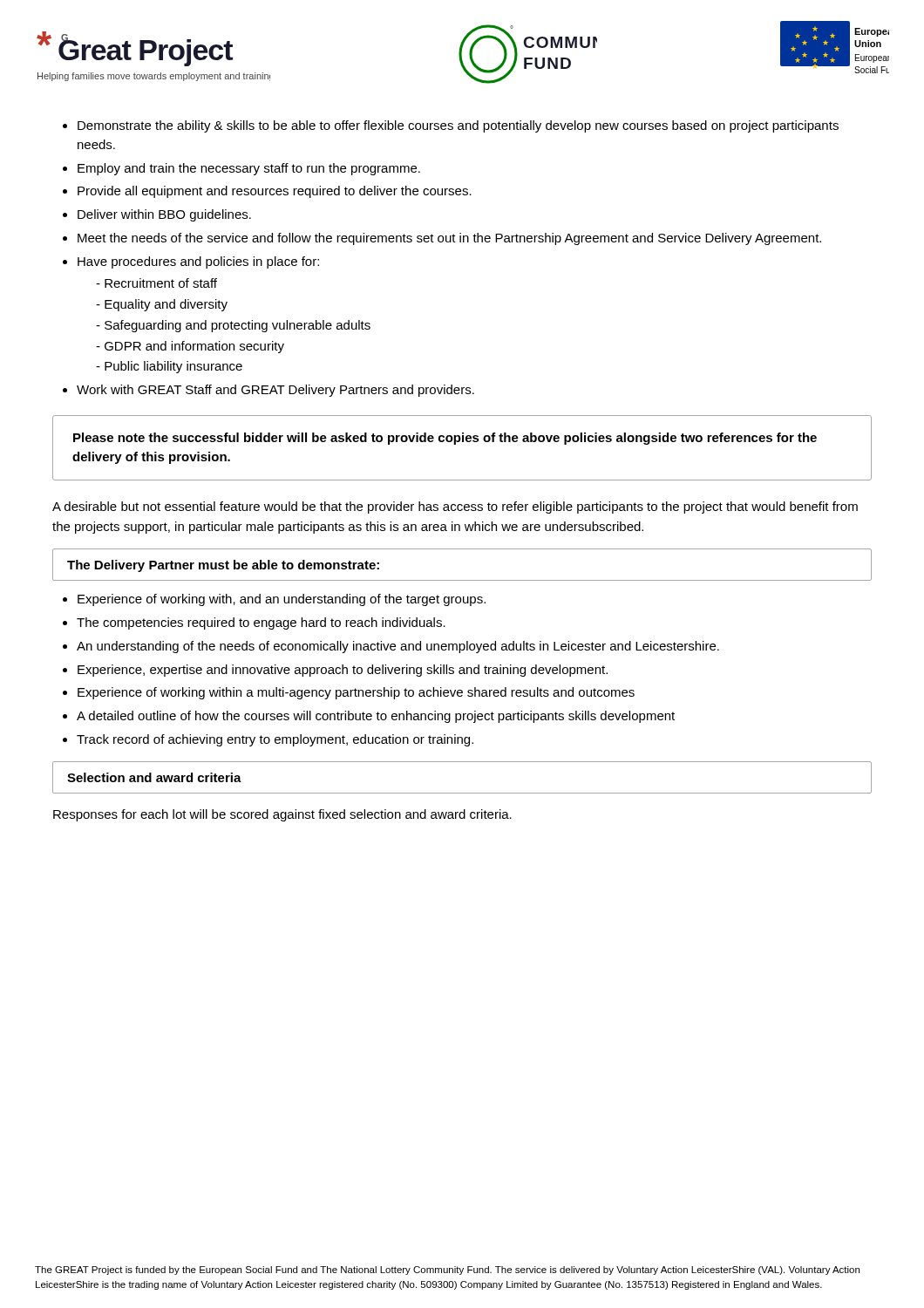Screen dimensions: 1308x924
Task: Where is the passage that starts "Employ and train the necessary"?
Action: (249, 167)
